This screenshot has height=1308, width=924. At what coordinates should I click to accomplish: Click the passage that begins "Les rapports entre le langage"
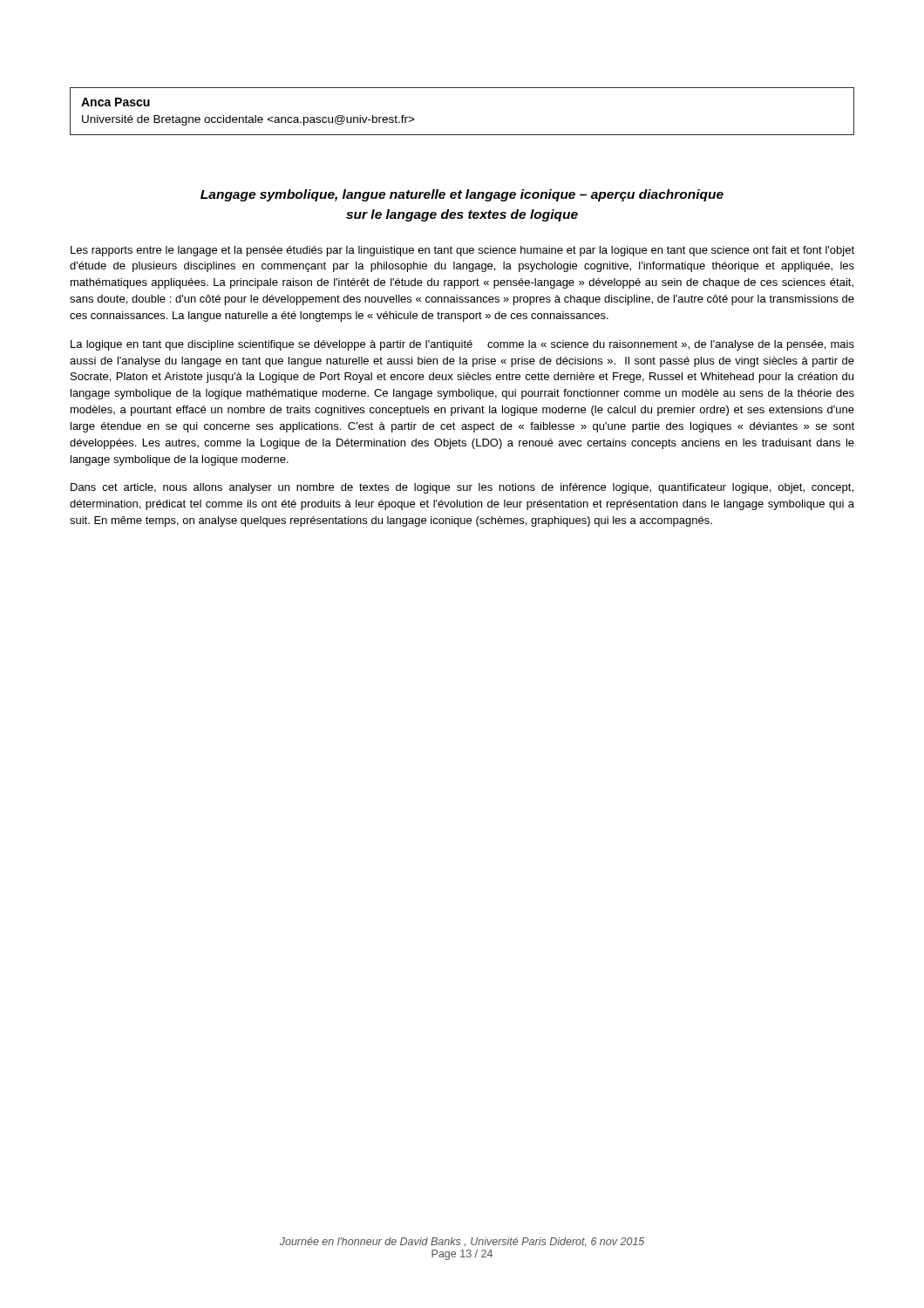point(462,283)
